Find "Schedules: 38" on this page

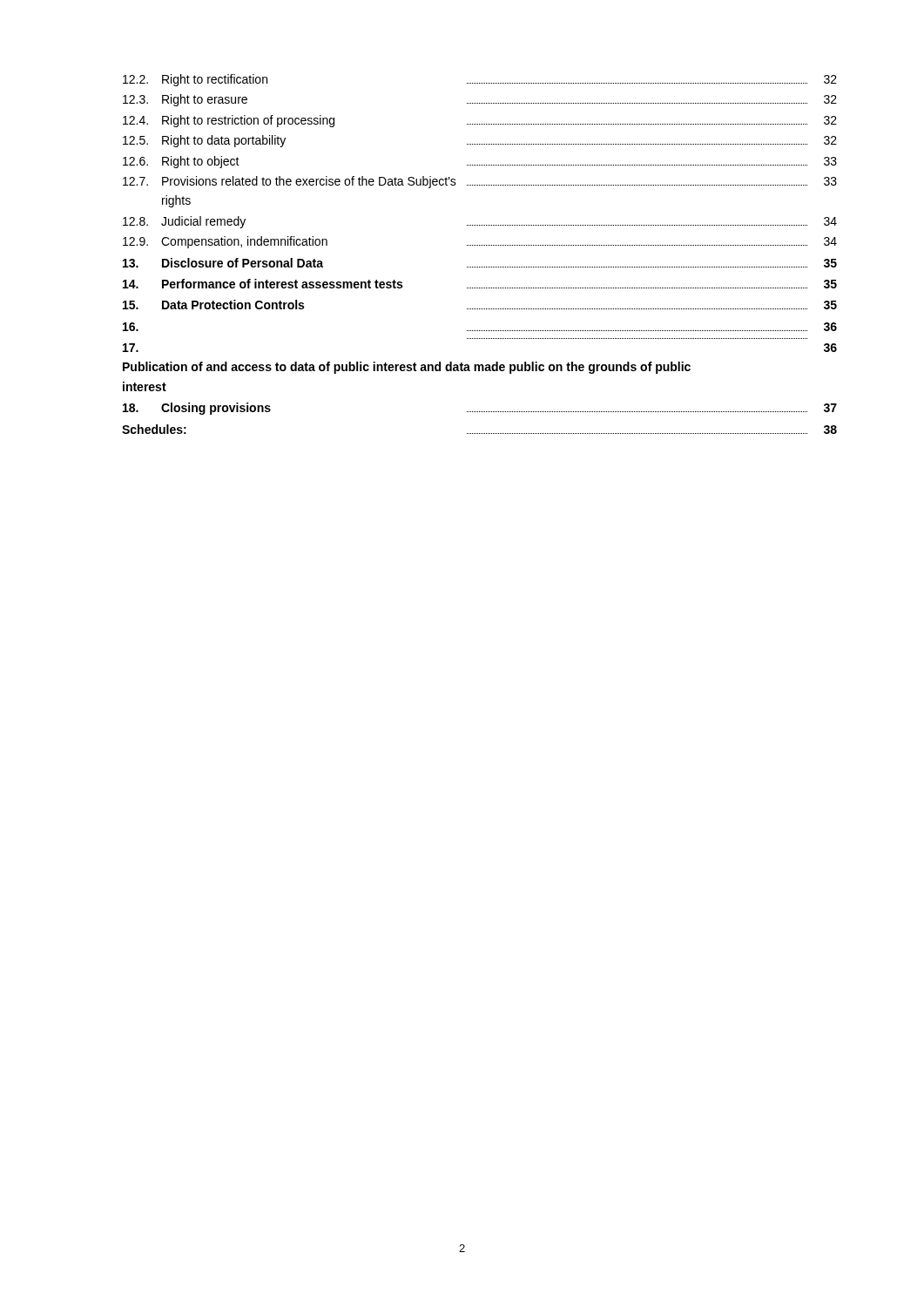click(x=479, y=429)
